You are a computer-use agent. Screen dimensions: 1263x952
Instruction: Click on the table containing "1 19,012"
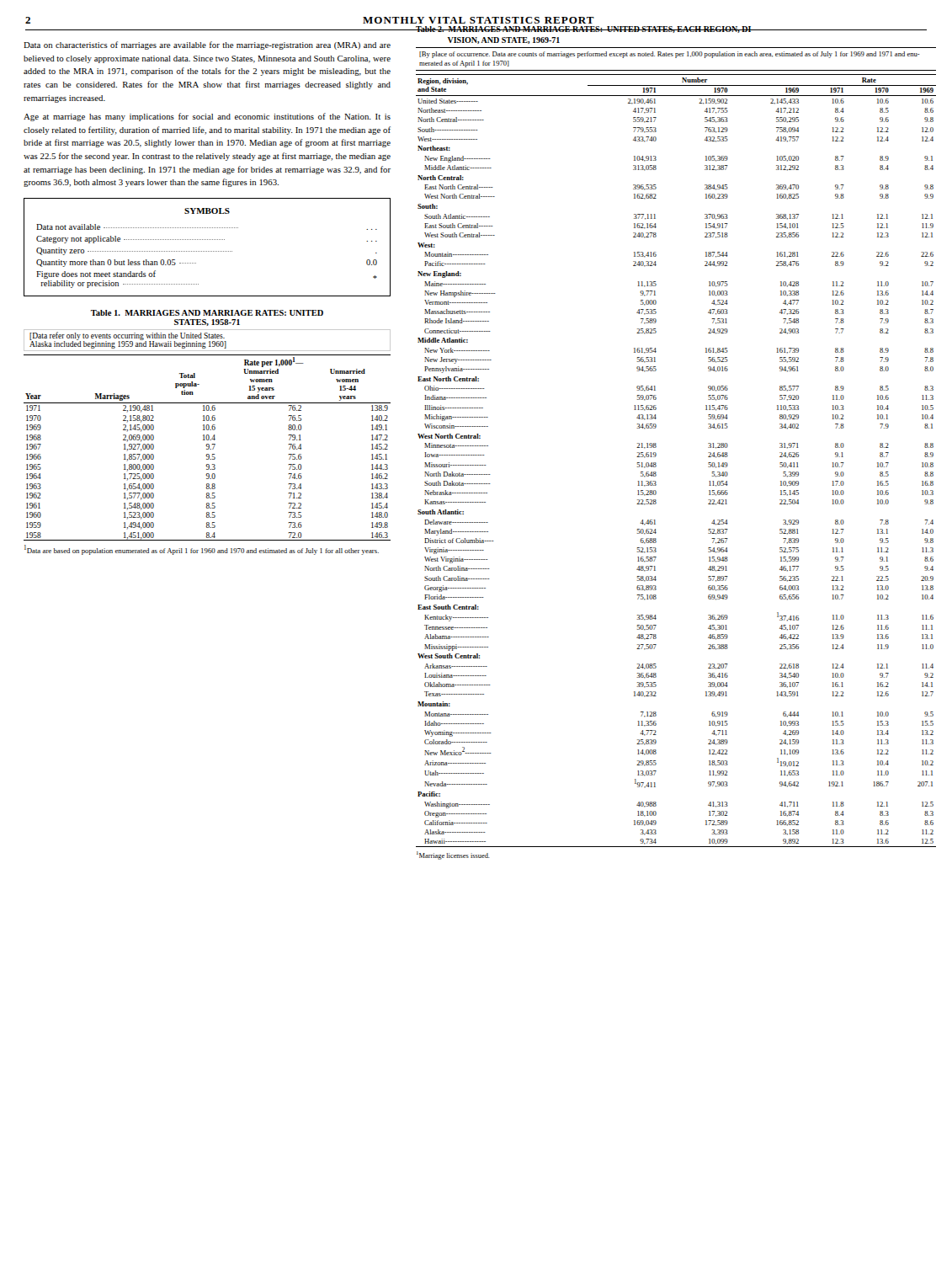676,467
